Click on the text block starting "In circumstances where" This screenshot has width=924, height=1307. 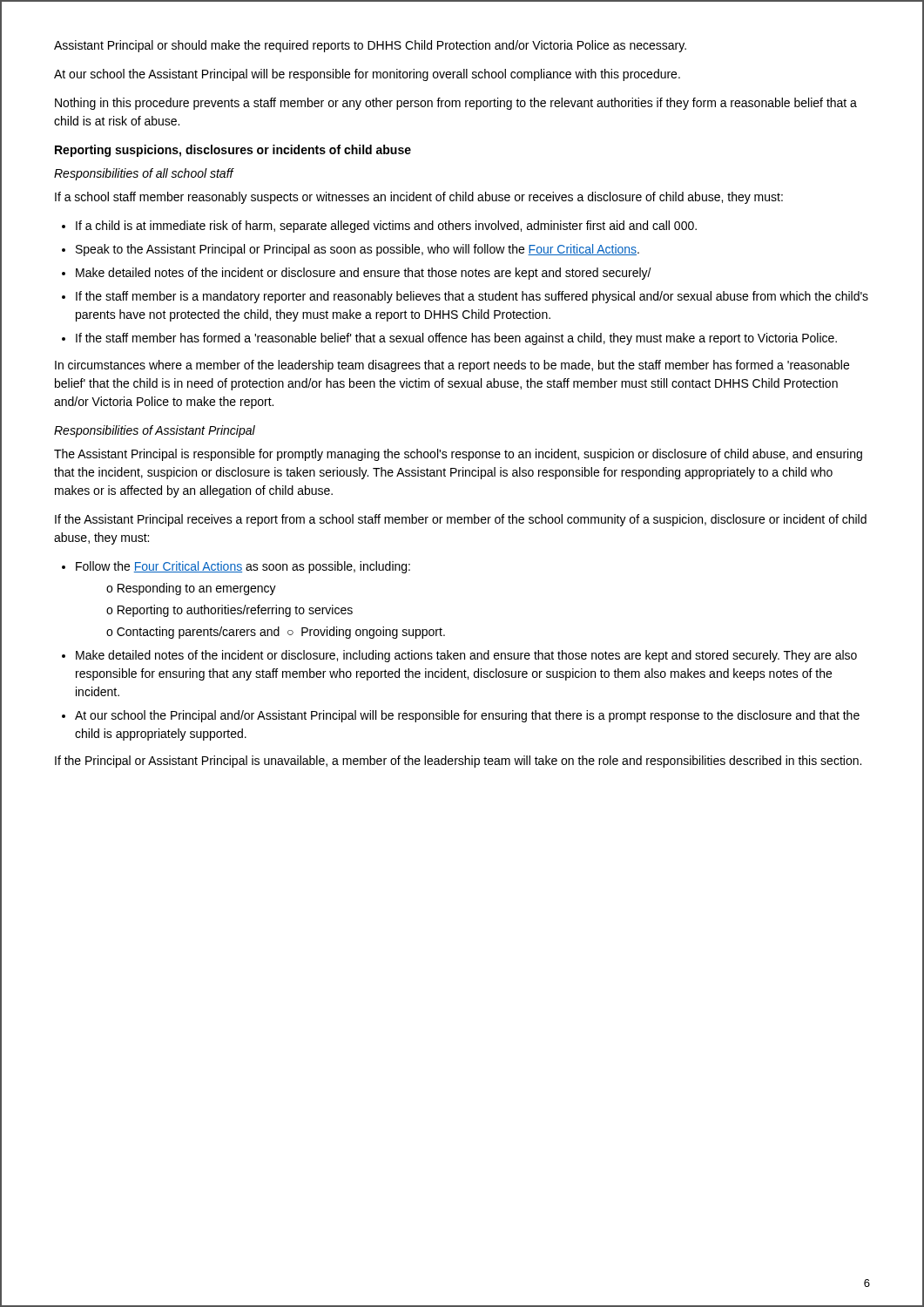452,383
